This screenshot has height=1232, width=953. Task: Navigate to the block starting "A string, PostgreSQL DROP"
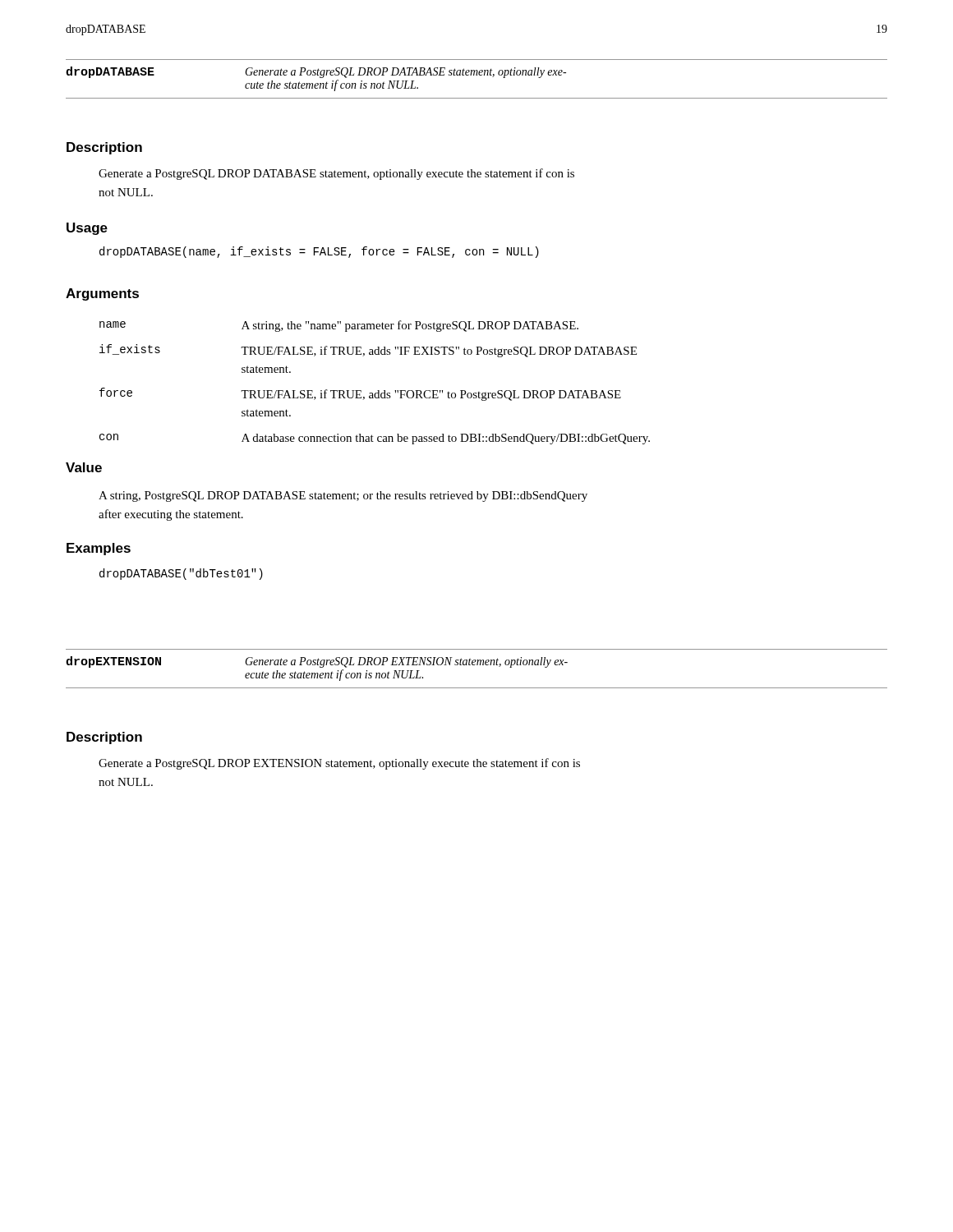tap(343, 505)
